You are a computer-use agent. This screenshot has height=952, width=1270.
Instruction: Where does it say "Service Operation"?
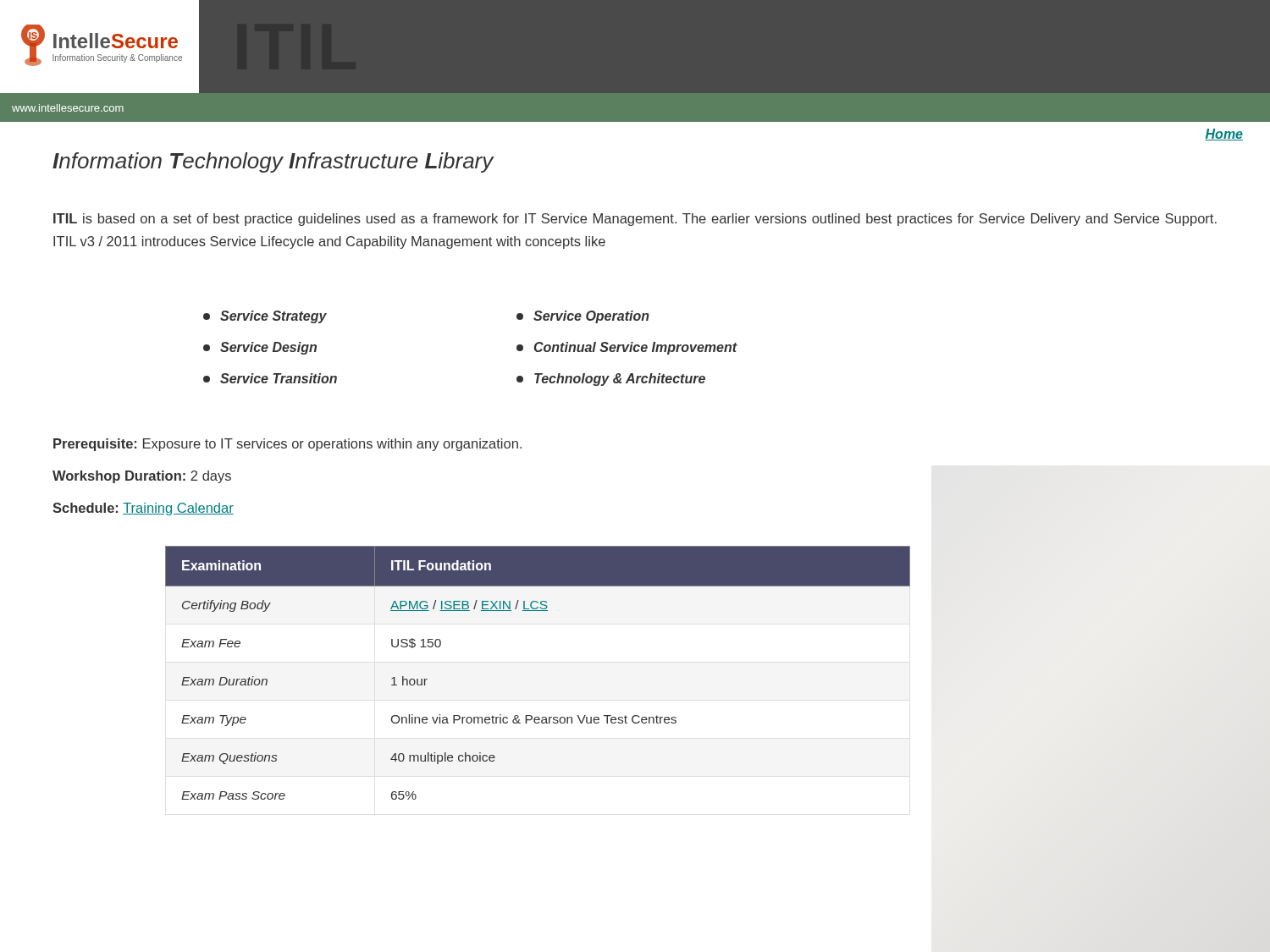tap(583, 316)
